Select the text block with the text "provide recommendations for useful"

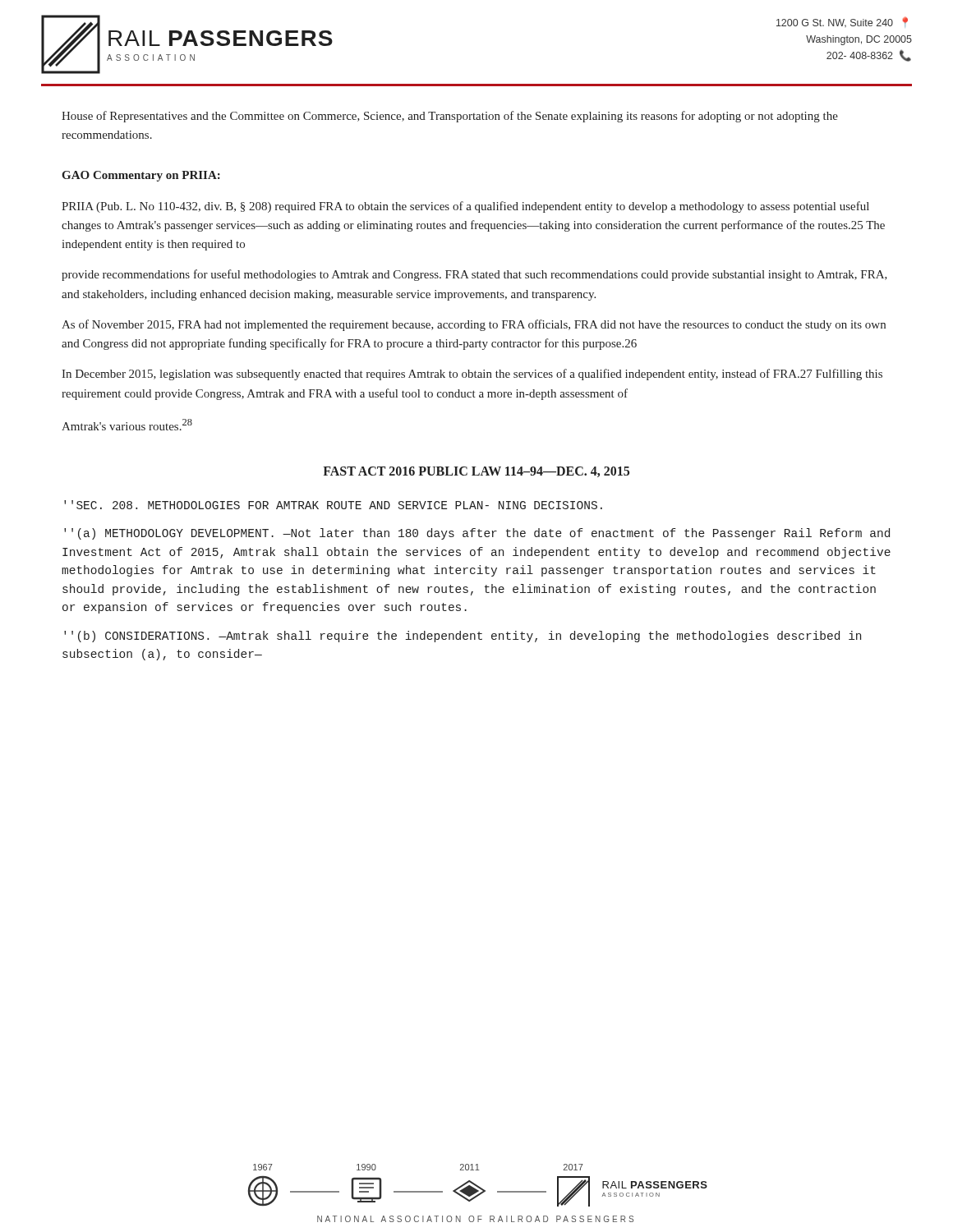[475, 284]
